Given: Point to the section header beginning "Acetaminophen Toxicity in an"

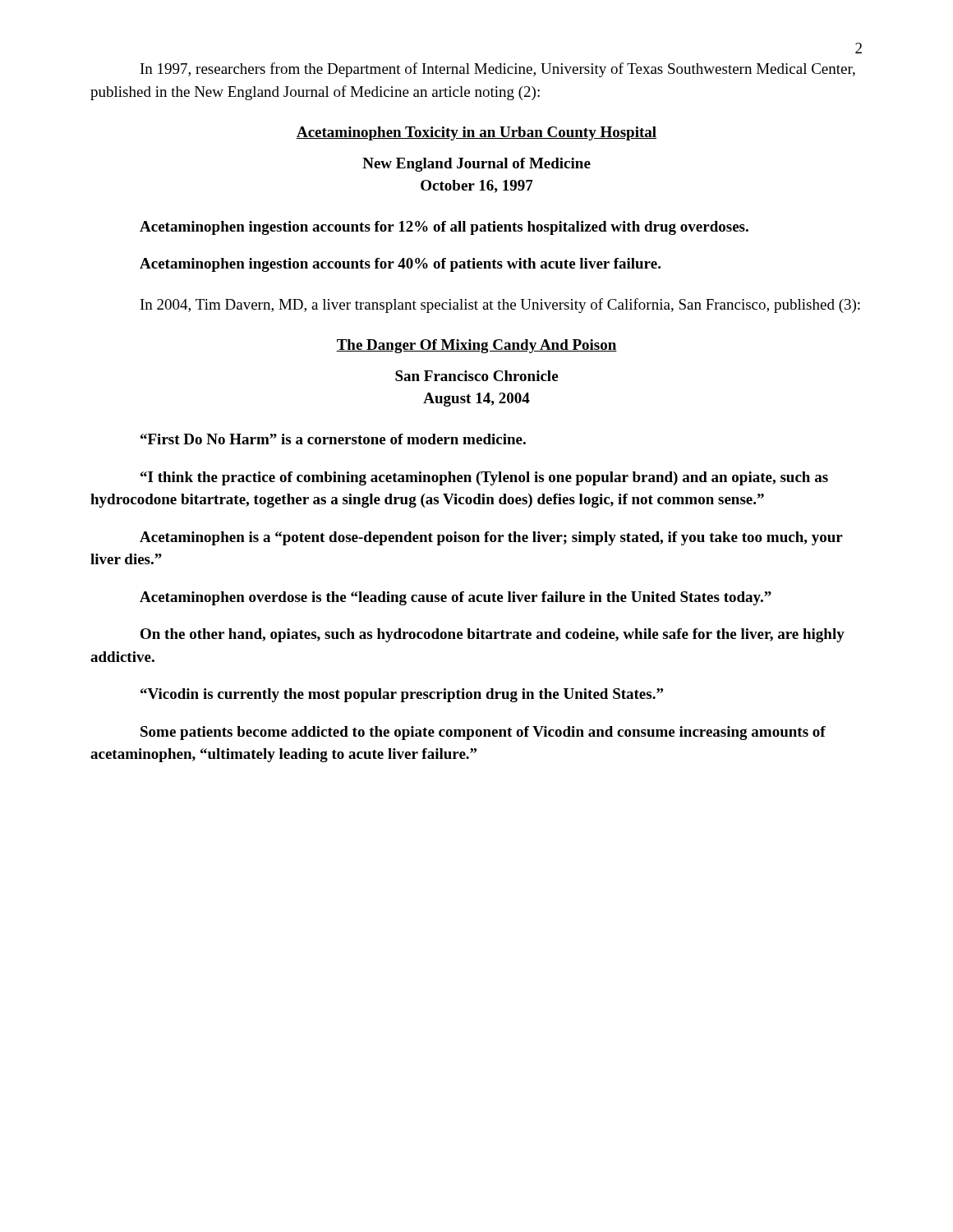Looking at the screenshot, I should point(476,132).
